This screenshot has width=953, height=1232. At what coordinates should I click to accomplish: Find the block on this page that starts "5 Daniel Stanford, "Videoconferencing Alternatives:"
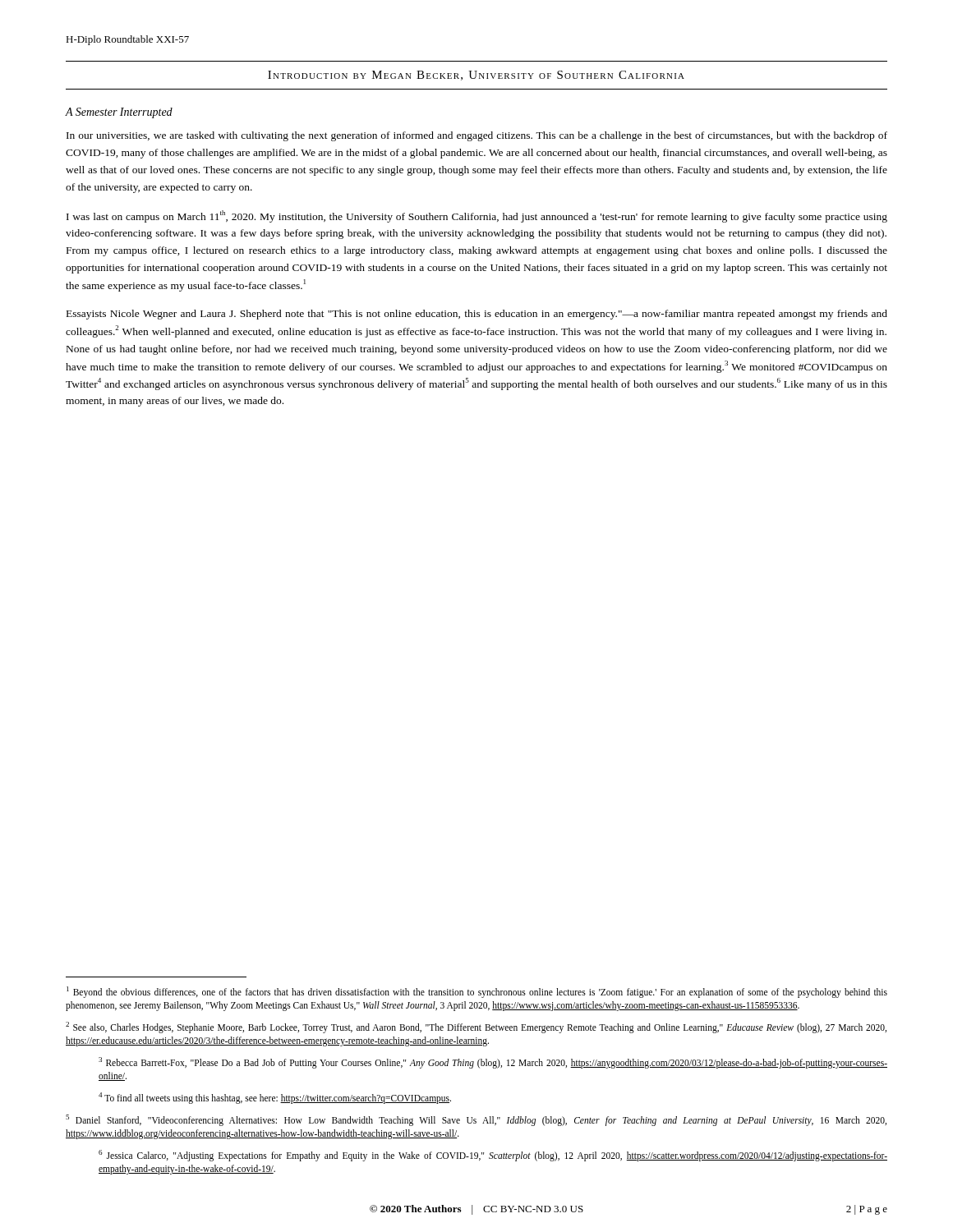click(476, 1126)
